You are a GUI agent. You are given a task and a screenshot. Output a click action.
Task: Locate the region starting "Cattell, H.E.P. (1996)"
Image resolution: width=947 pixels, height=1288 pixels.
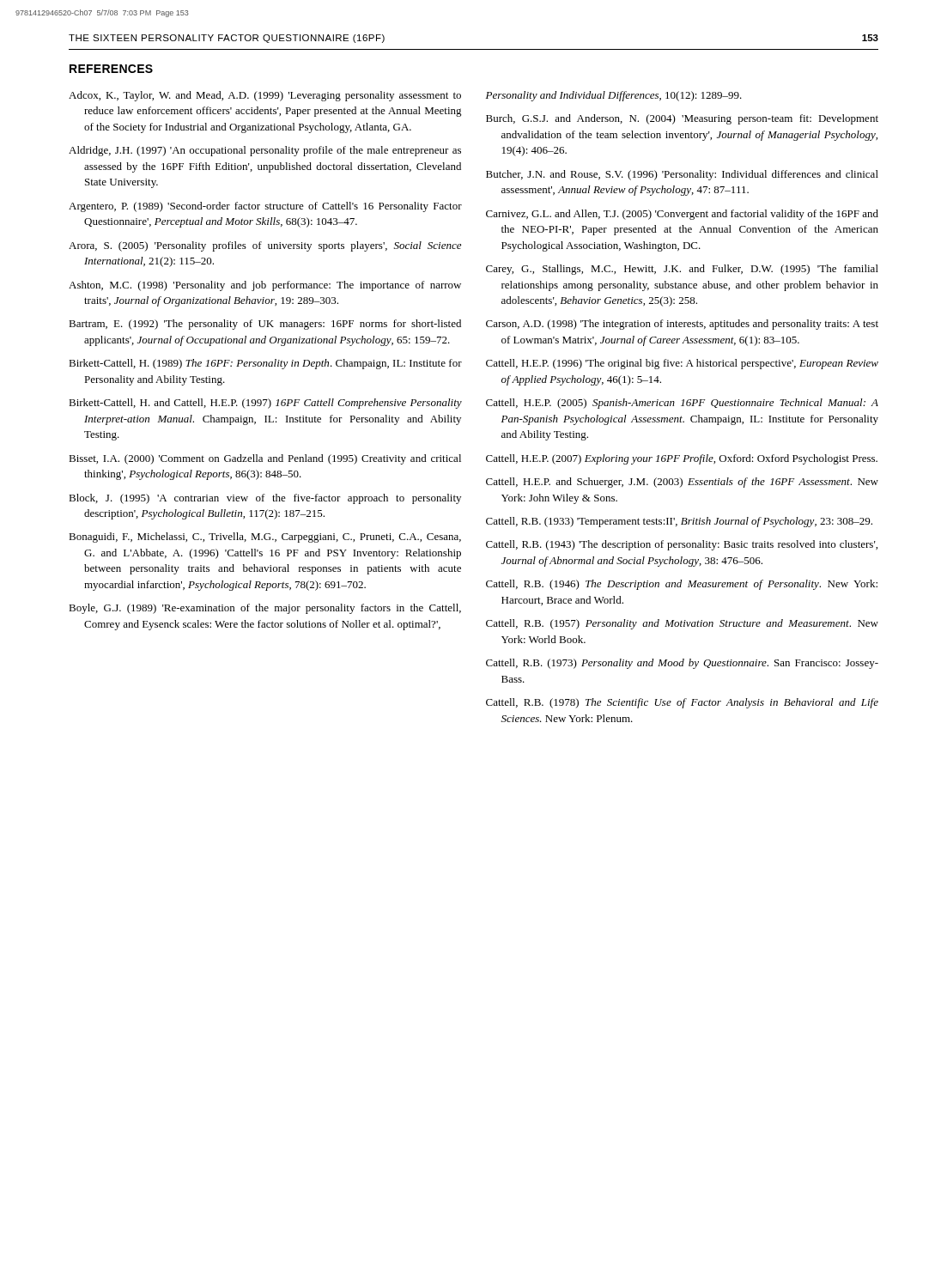click(x=682, y=371)
